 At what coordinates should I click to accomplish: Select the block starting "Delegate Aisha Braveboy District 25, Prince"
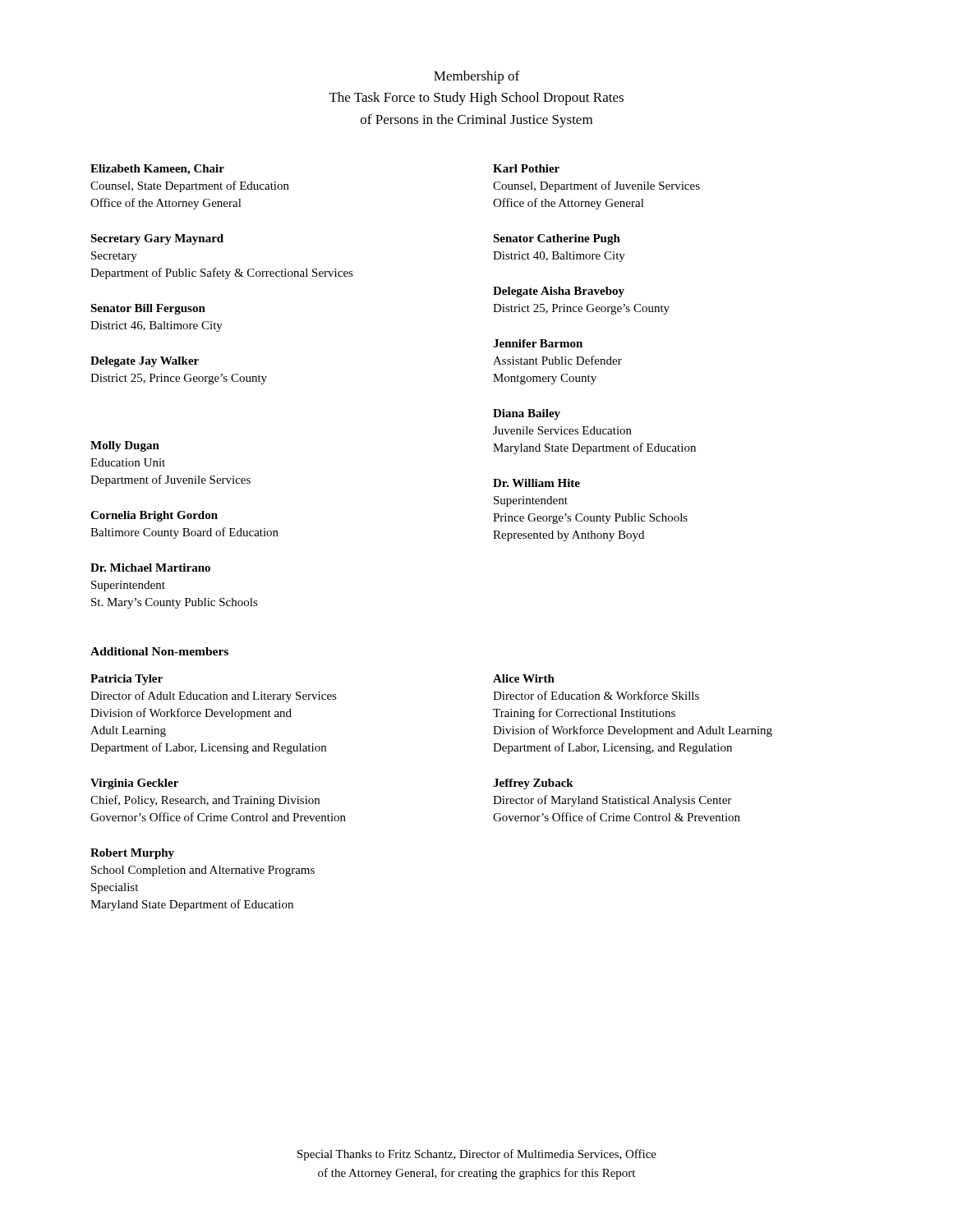678,300
